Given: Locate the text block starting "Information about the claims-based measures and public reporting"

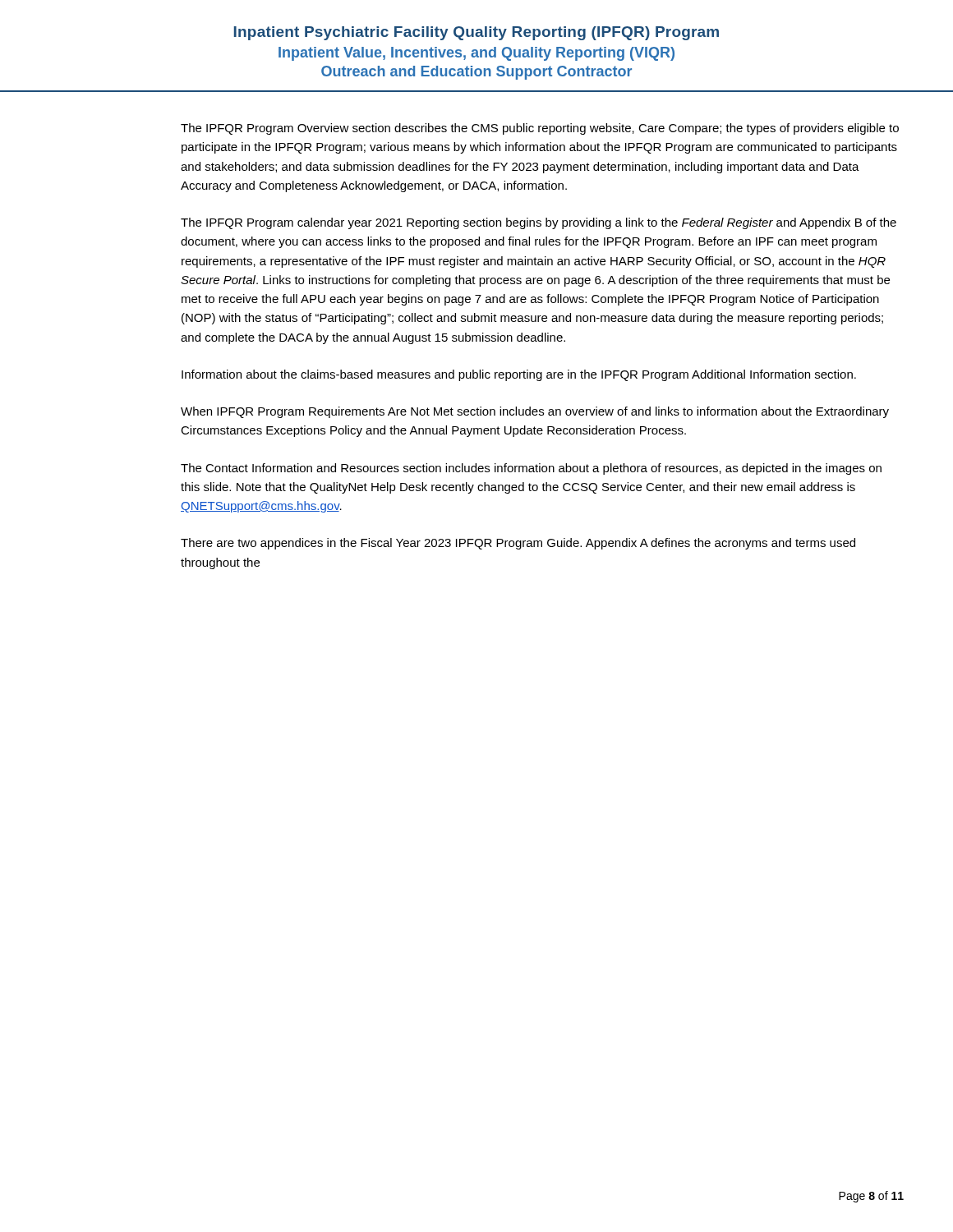Looking at the screenshot, I should (519, 374).
